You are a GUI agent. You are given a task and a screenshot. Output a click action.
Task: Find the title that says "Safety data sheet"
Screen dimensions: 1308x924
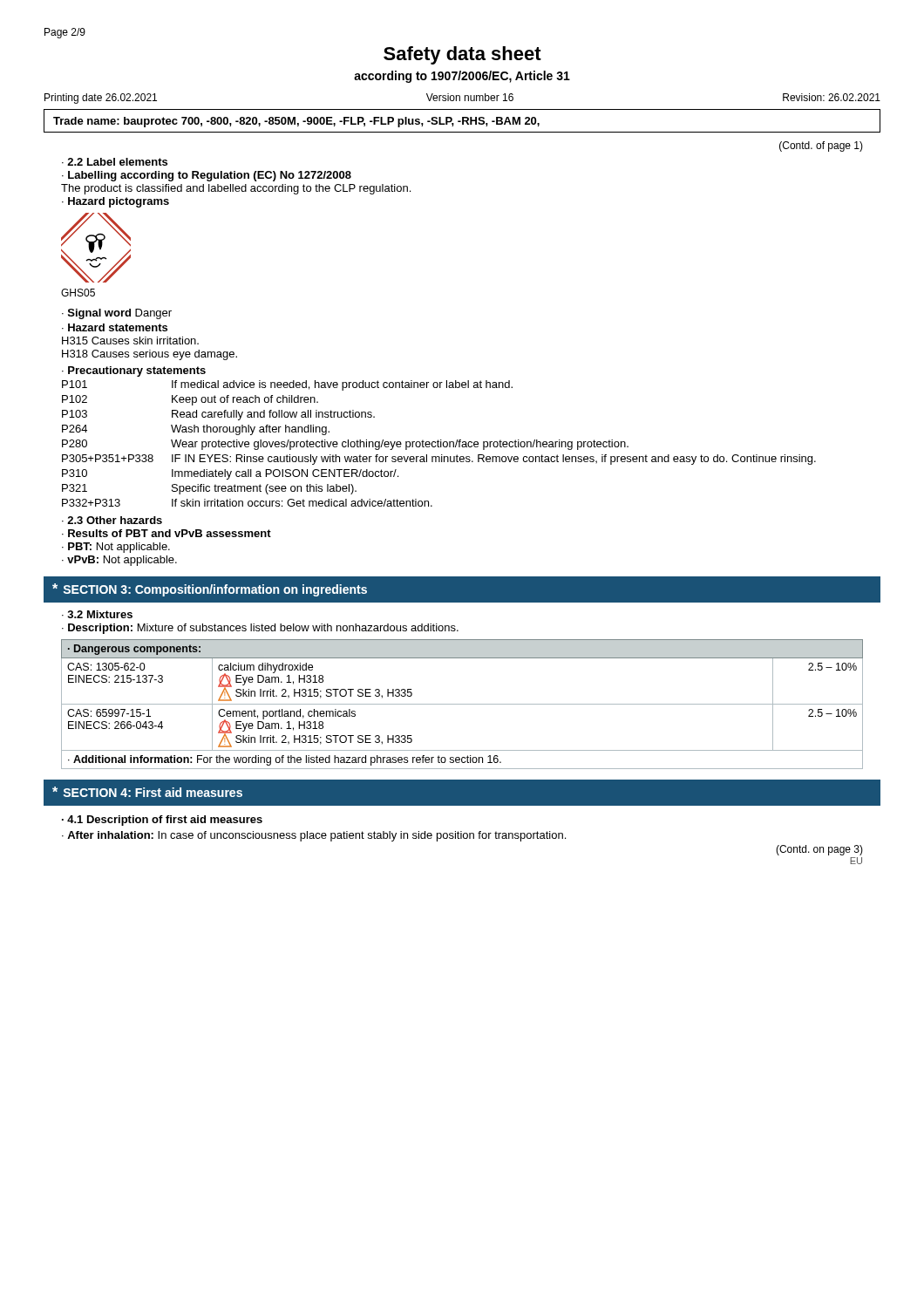pyautogui.click(x=462, y=54)
